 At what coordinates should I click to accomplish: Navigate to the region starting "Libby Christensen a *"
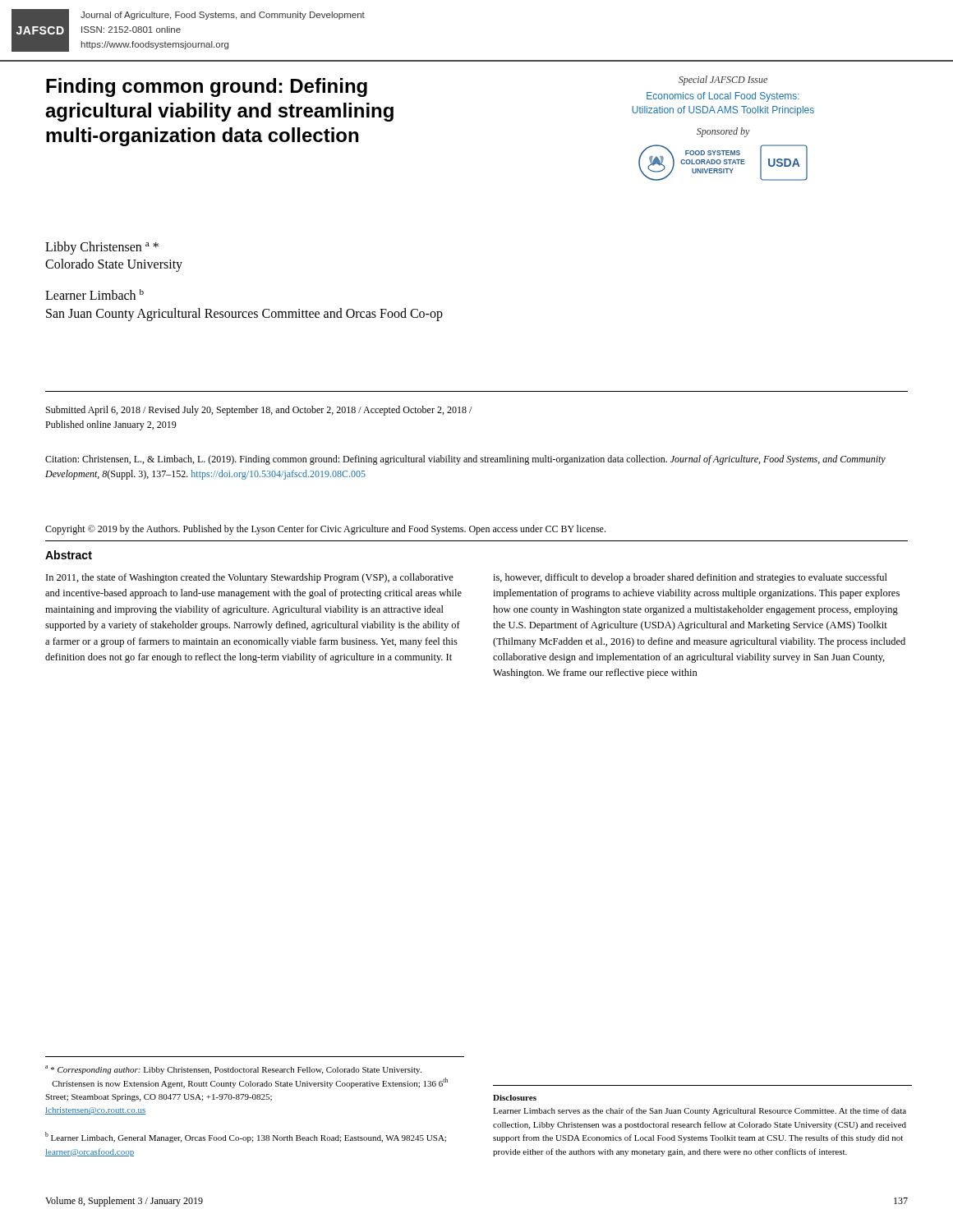102,248
